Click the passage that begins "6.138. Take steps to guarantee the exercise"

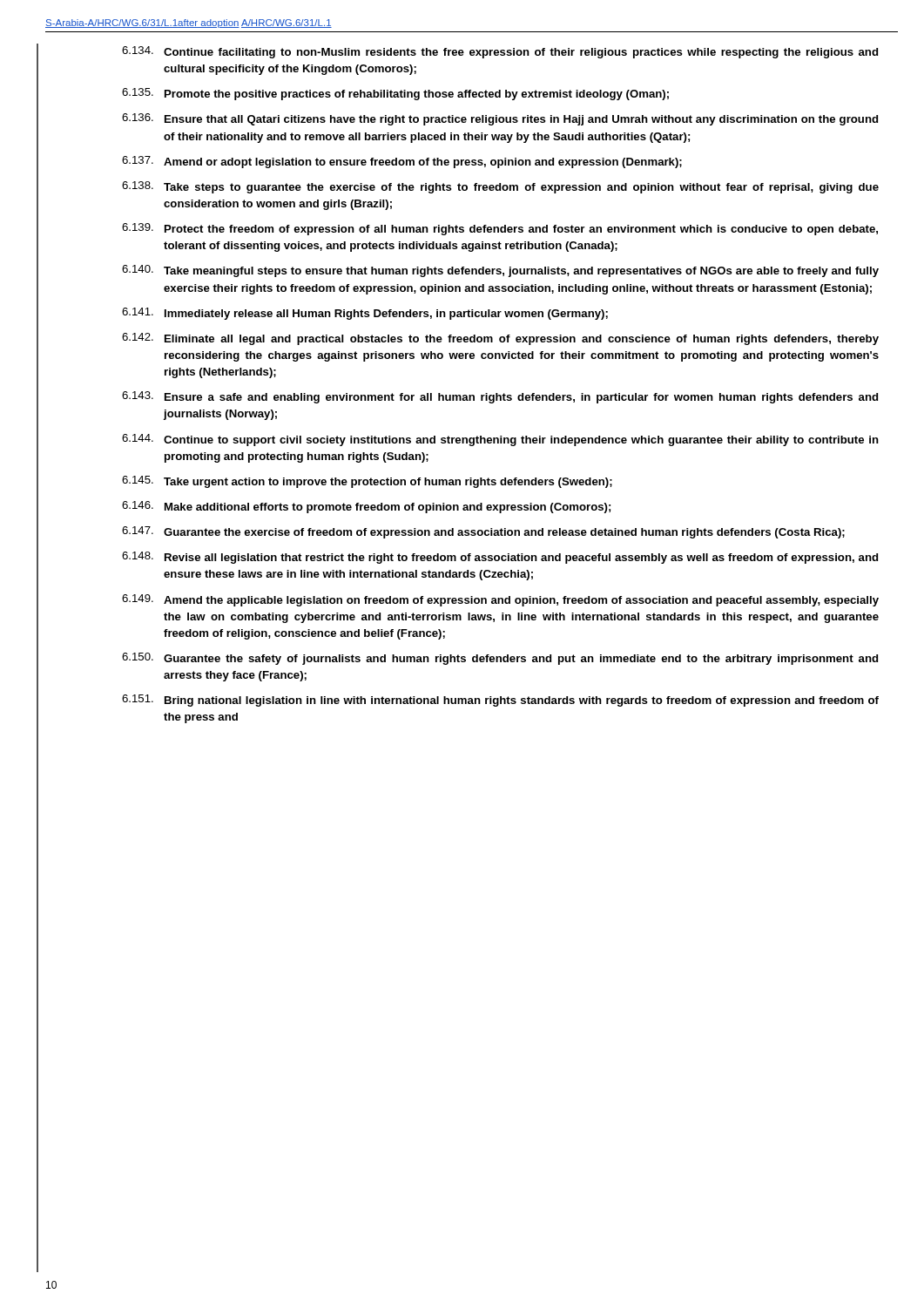pos(500,195)
